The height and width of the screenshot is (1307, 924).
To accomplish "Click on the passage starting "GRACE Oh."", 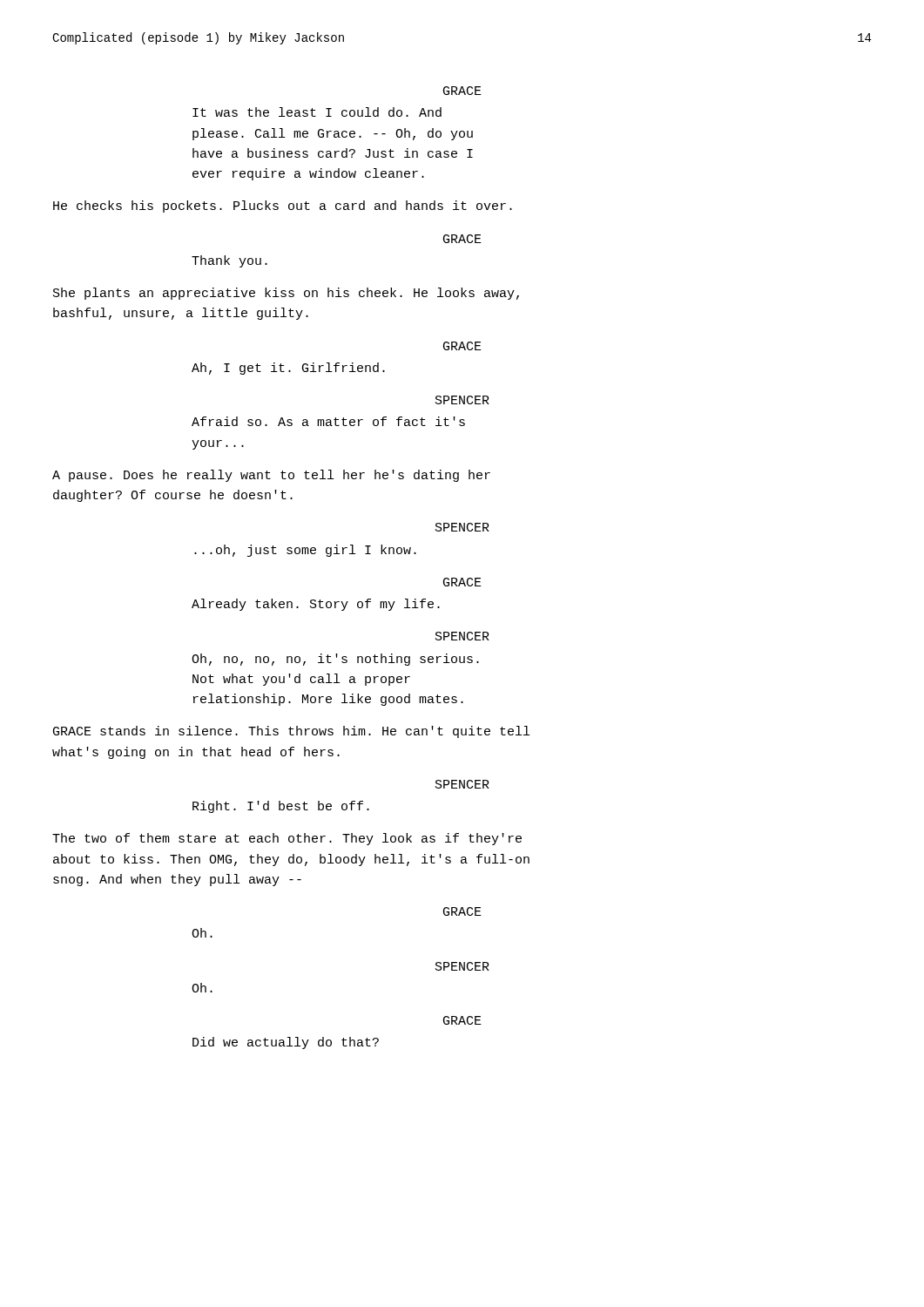I will pos(462,924).
